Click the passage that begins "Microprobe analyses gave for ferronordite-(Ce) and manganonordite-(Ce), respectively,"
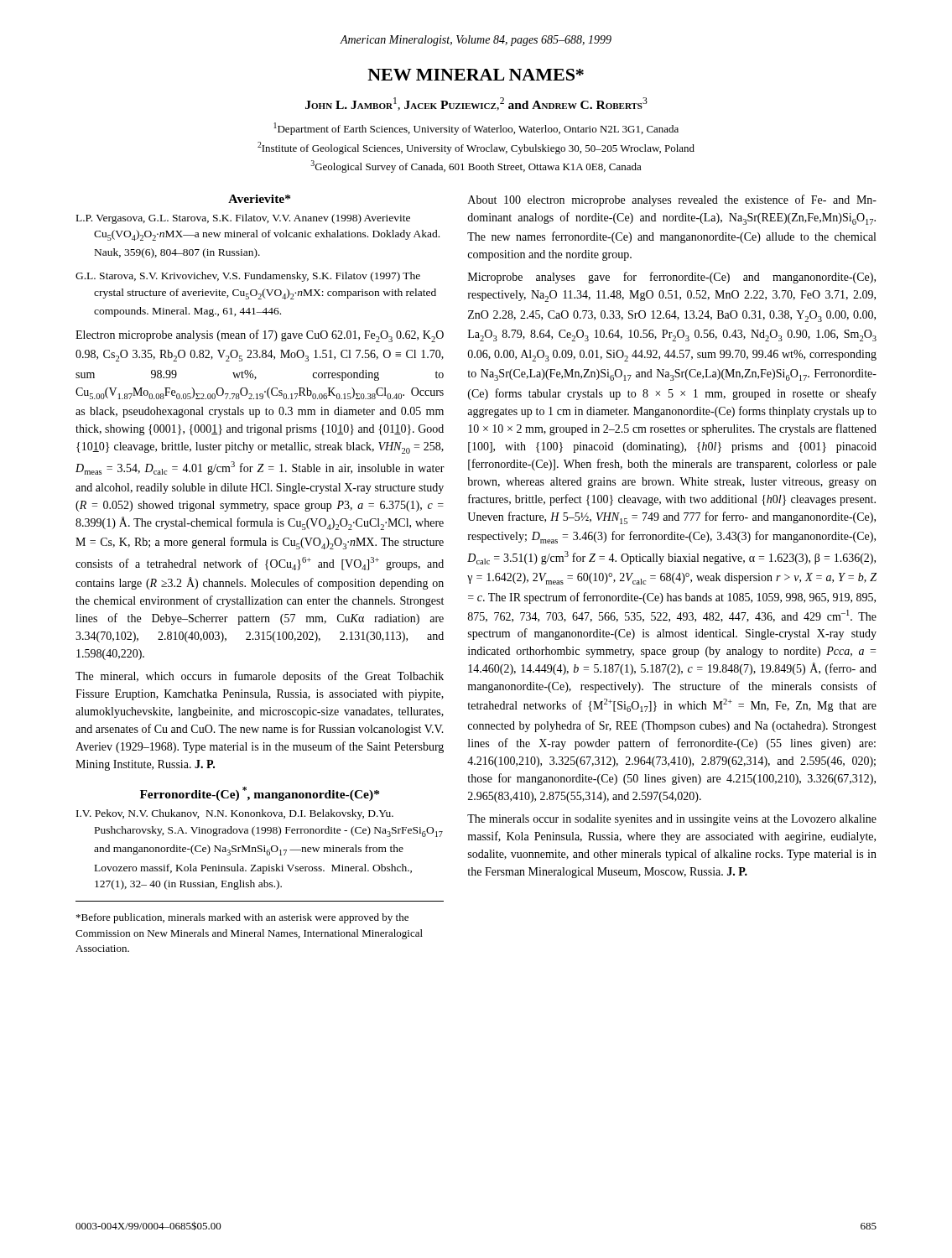 tap(672, 537)
